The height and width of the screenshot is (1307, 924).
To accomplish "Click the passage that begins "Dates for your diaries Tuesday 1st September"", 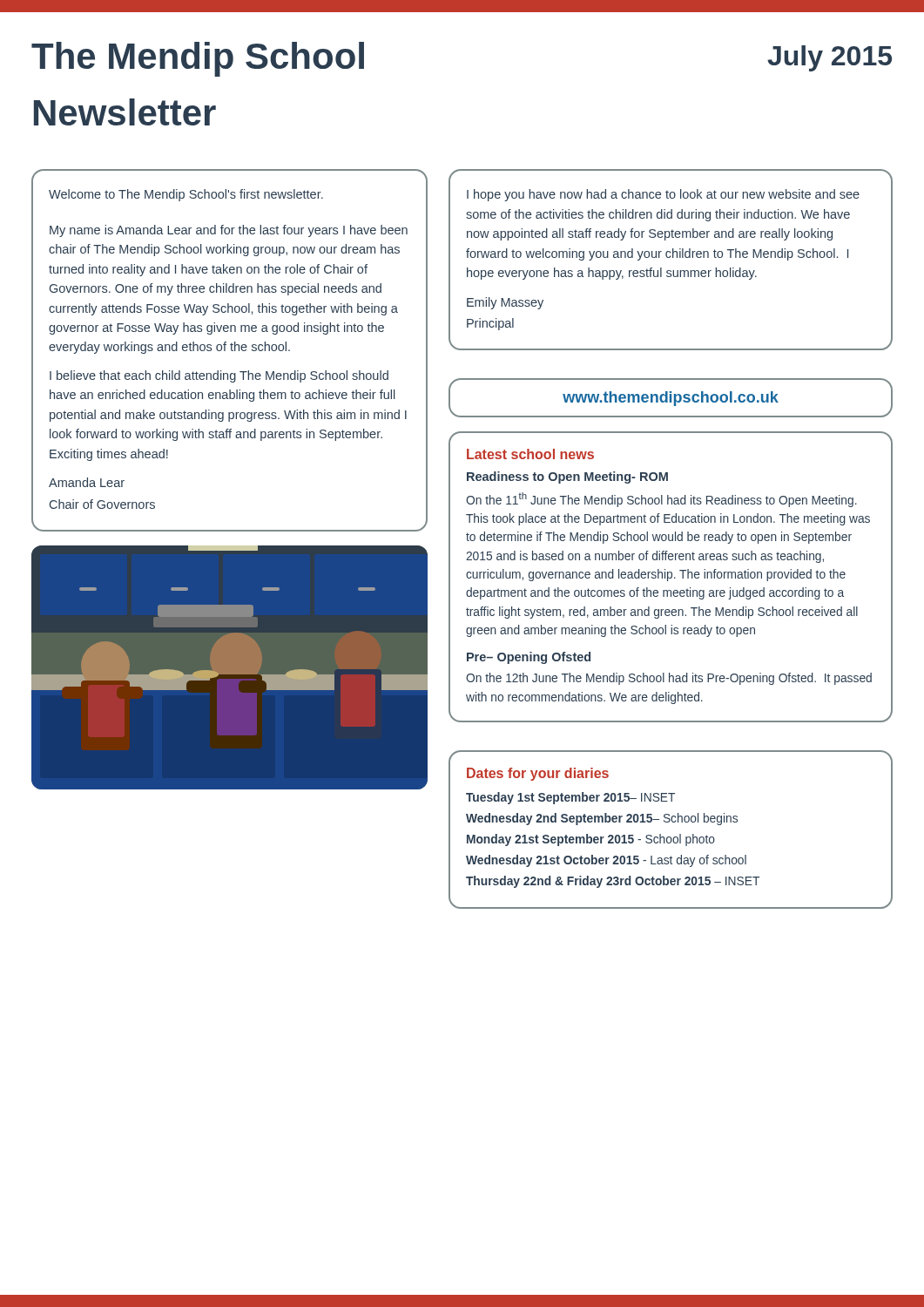I will click(x=671, y=829).
